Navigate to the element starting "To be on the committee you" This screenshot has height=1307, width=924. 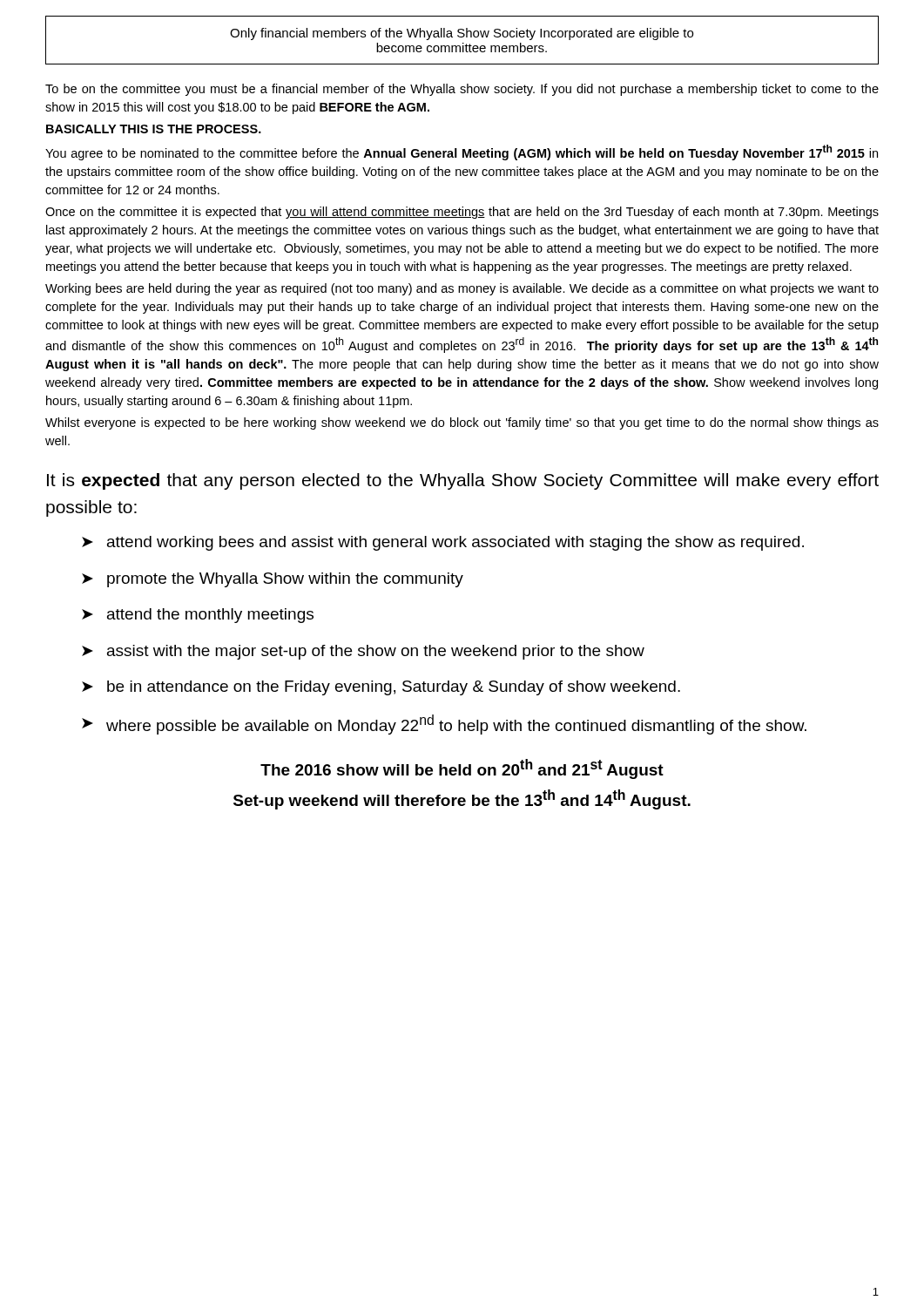pyautogui.click(x=462, y=98)
